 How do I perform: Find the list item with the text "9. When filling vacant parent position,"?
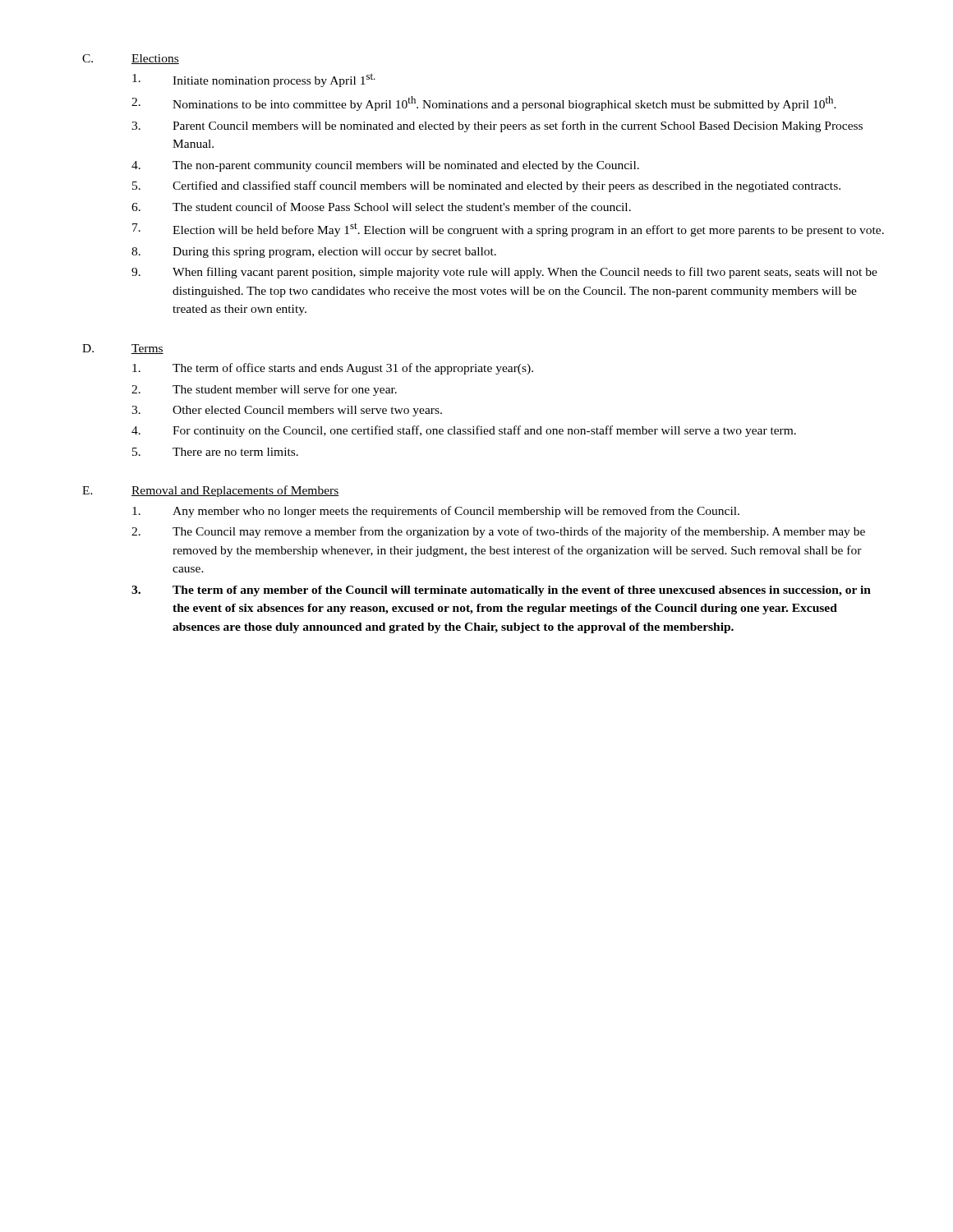tap(509, 291)
